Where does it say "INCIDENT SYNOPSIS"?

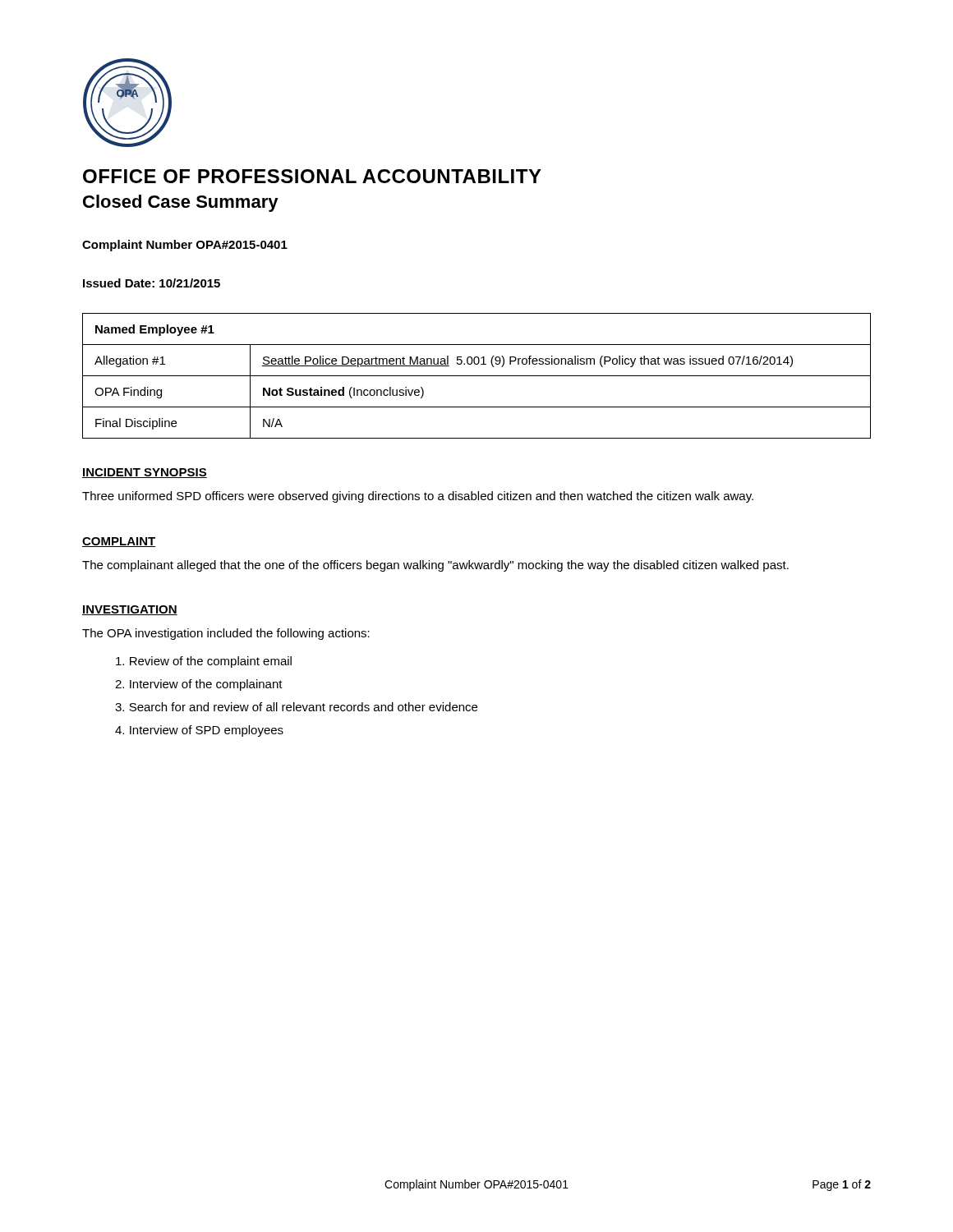pos(144,472)
